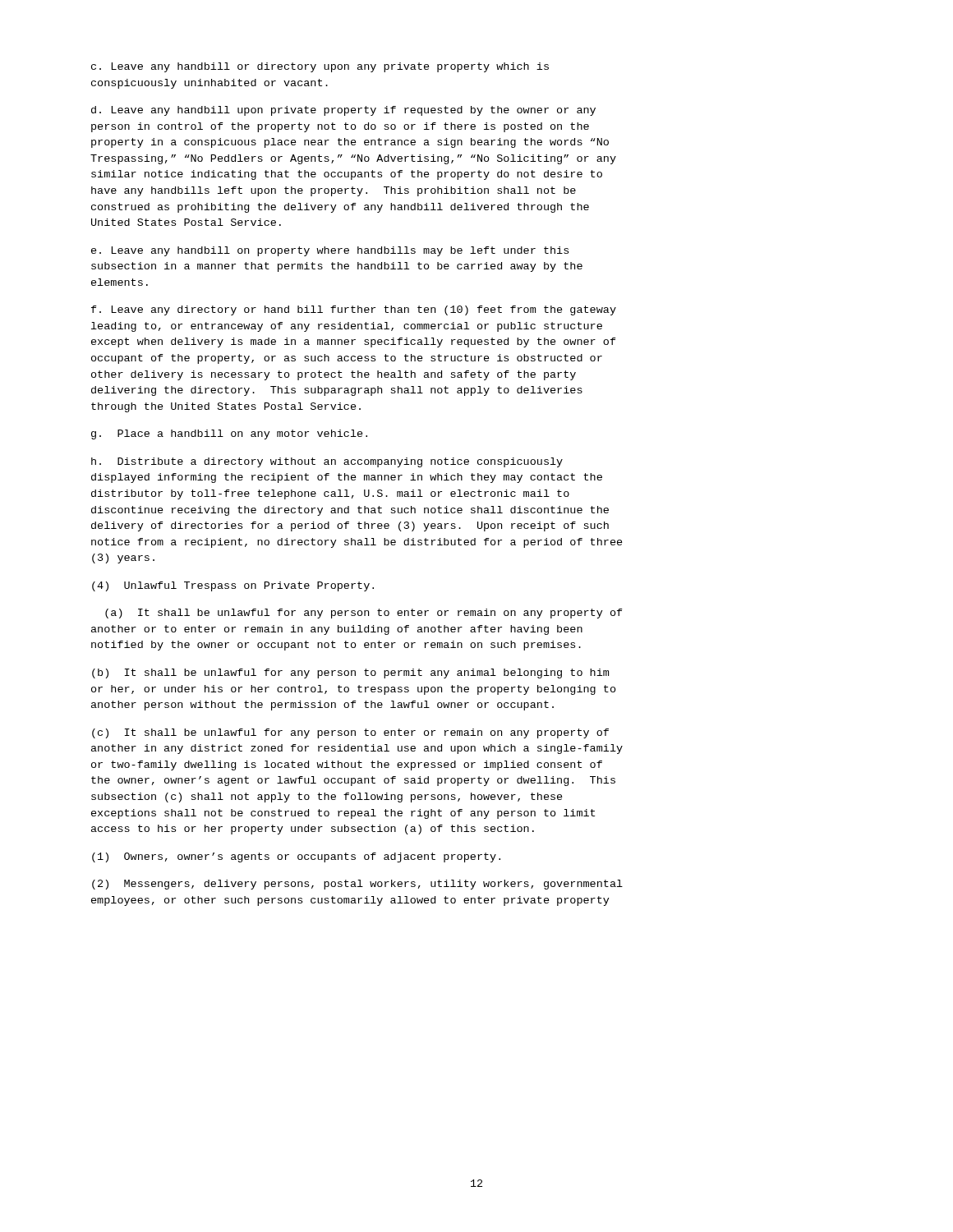The image size is (953, 1232).
Task: Click on the list item containing "(c) It shall"
Action: [357, 781]
